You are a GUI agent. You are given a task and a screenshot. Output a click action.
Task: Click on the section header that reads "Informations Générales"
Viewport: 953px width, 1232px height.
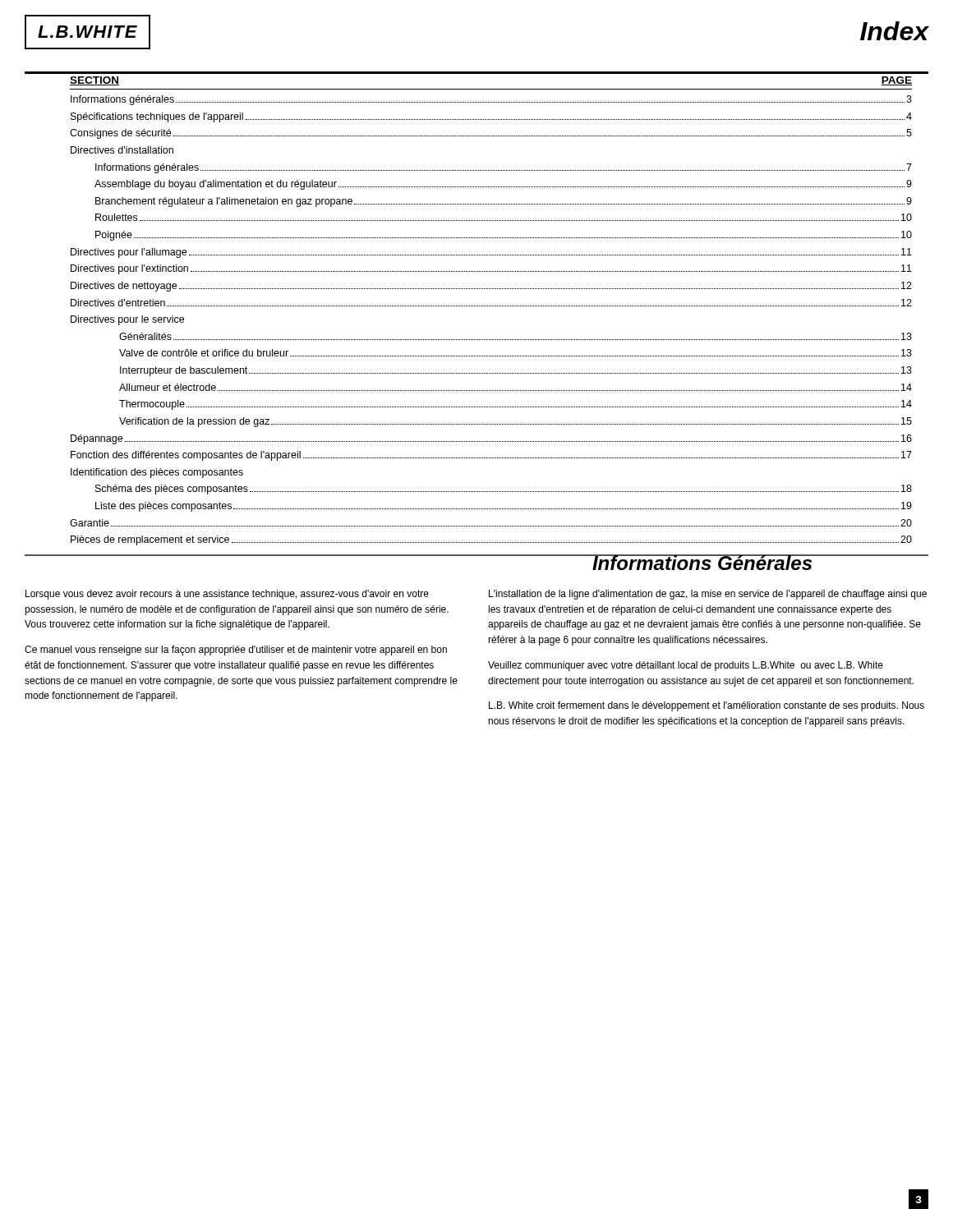click(702, 563)
